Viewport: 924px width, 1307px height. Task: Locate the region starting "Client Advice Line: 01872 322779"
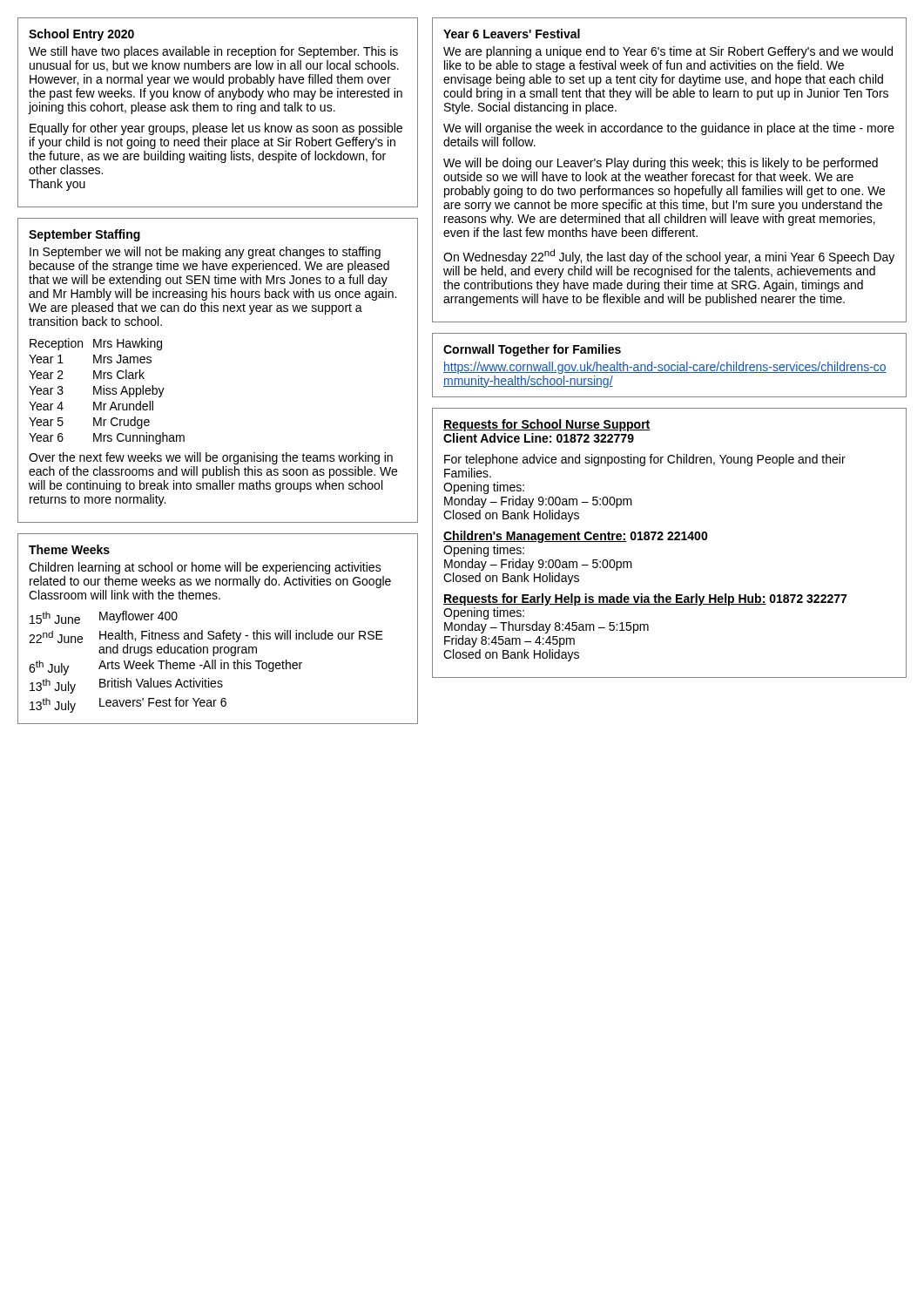point(669,546)
